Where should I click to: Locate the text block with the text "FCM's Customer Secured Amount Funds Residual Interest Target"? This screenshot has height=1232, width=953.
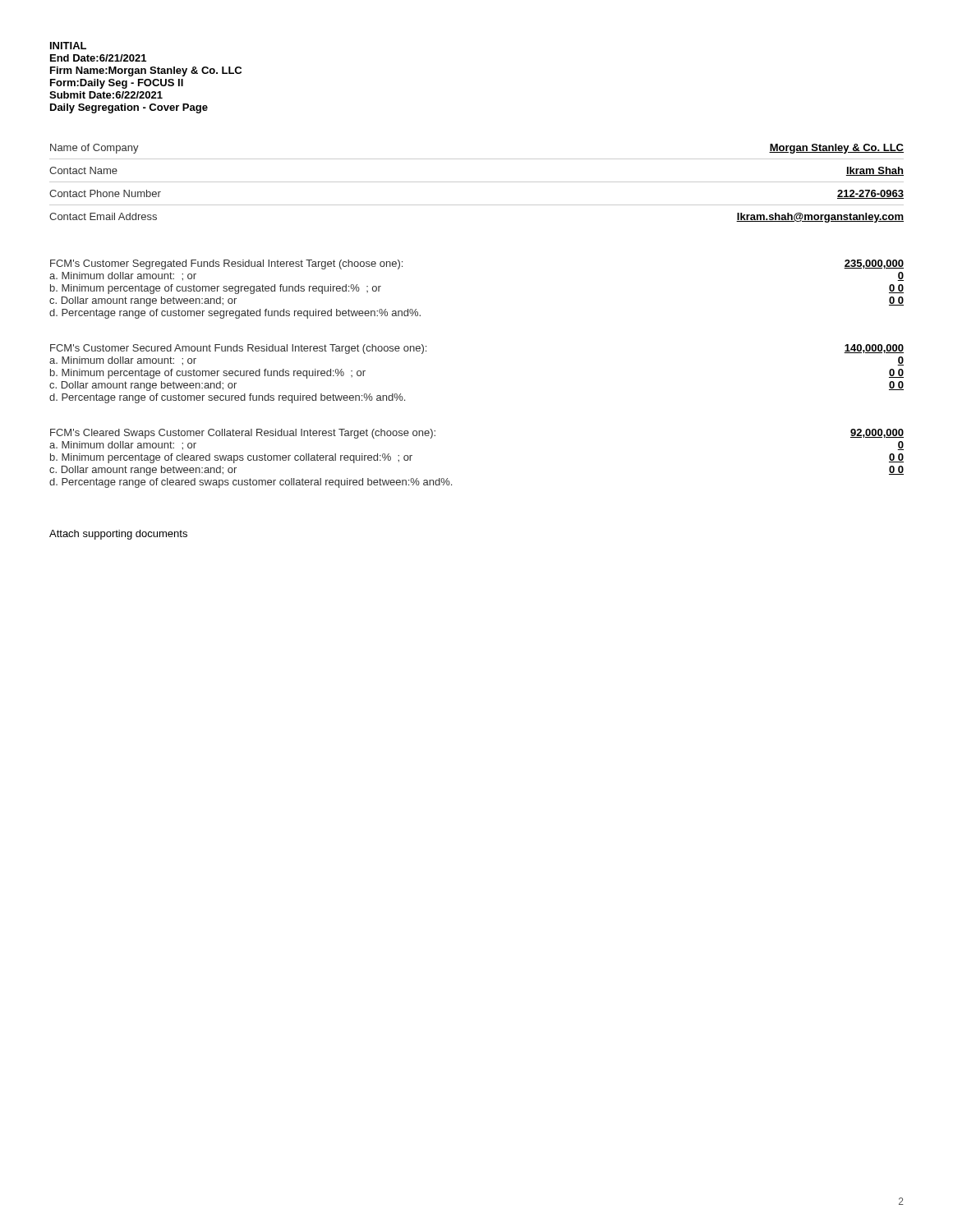point(238,372)
